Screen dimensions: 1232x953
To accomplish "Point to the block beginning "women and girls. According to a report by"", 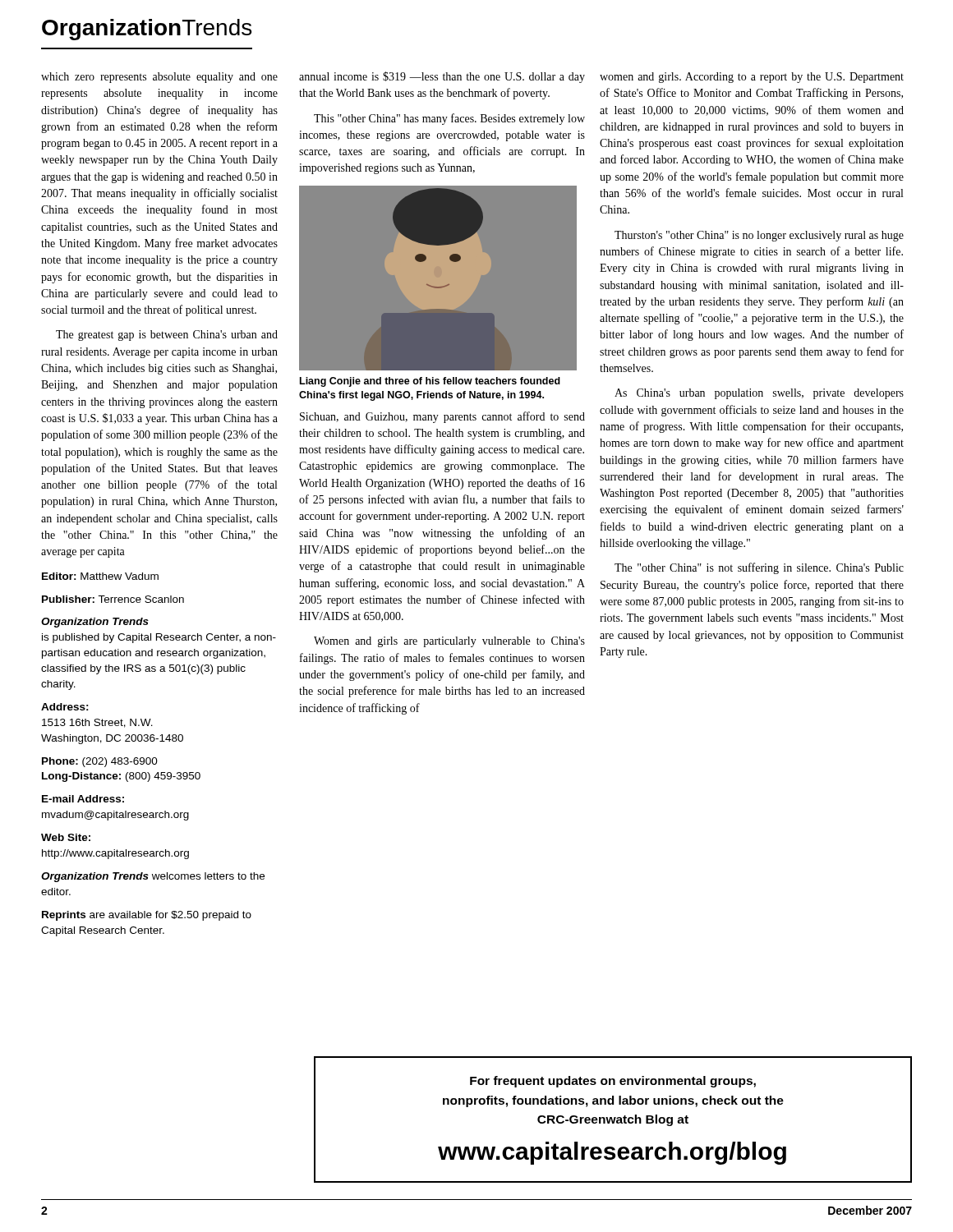I will (x=752, y=144).
